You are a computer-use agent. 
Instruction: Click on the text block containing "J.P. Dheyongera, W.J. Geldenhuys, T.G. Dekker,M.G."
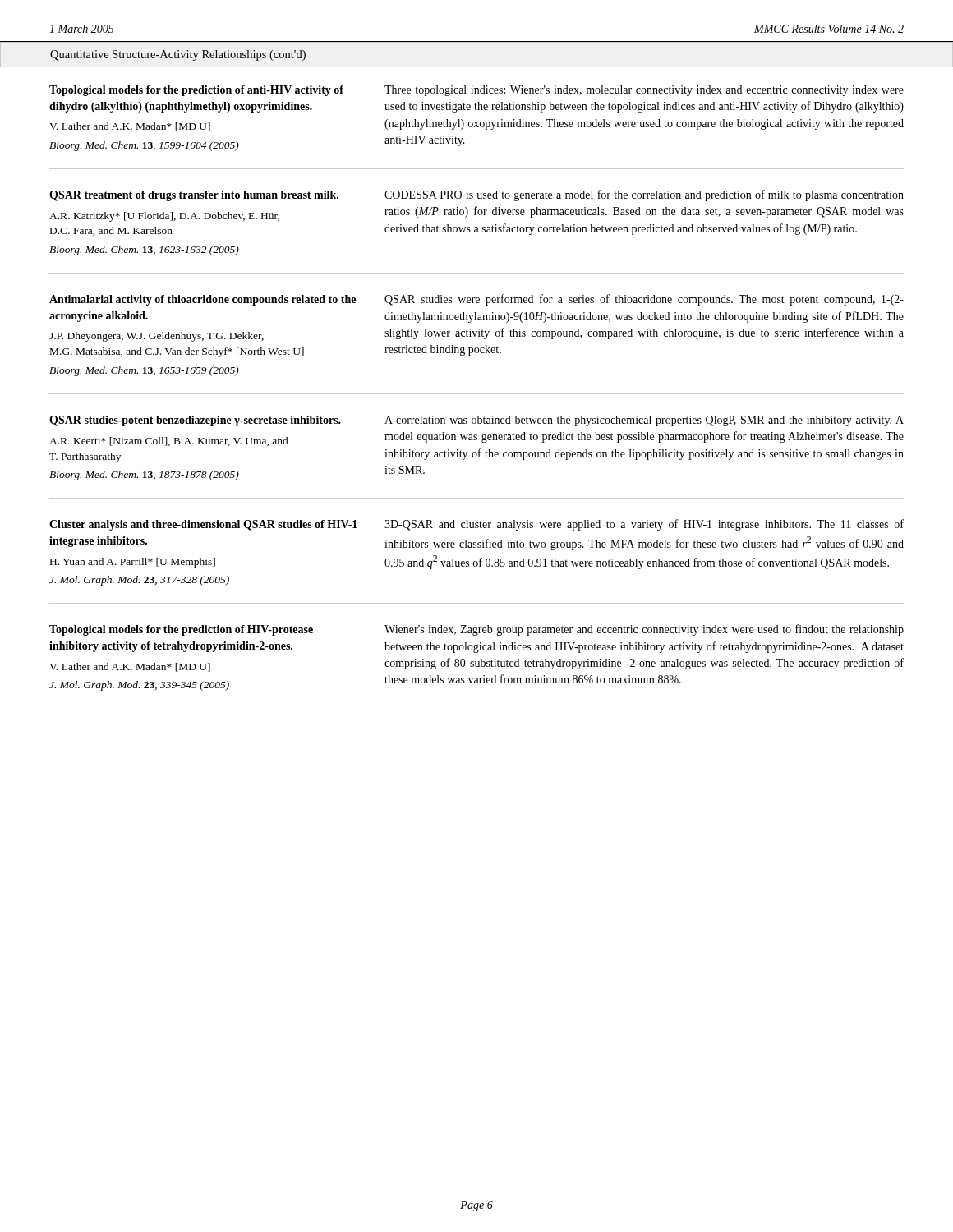click(x=177, y=344)
